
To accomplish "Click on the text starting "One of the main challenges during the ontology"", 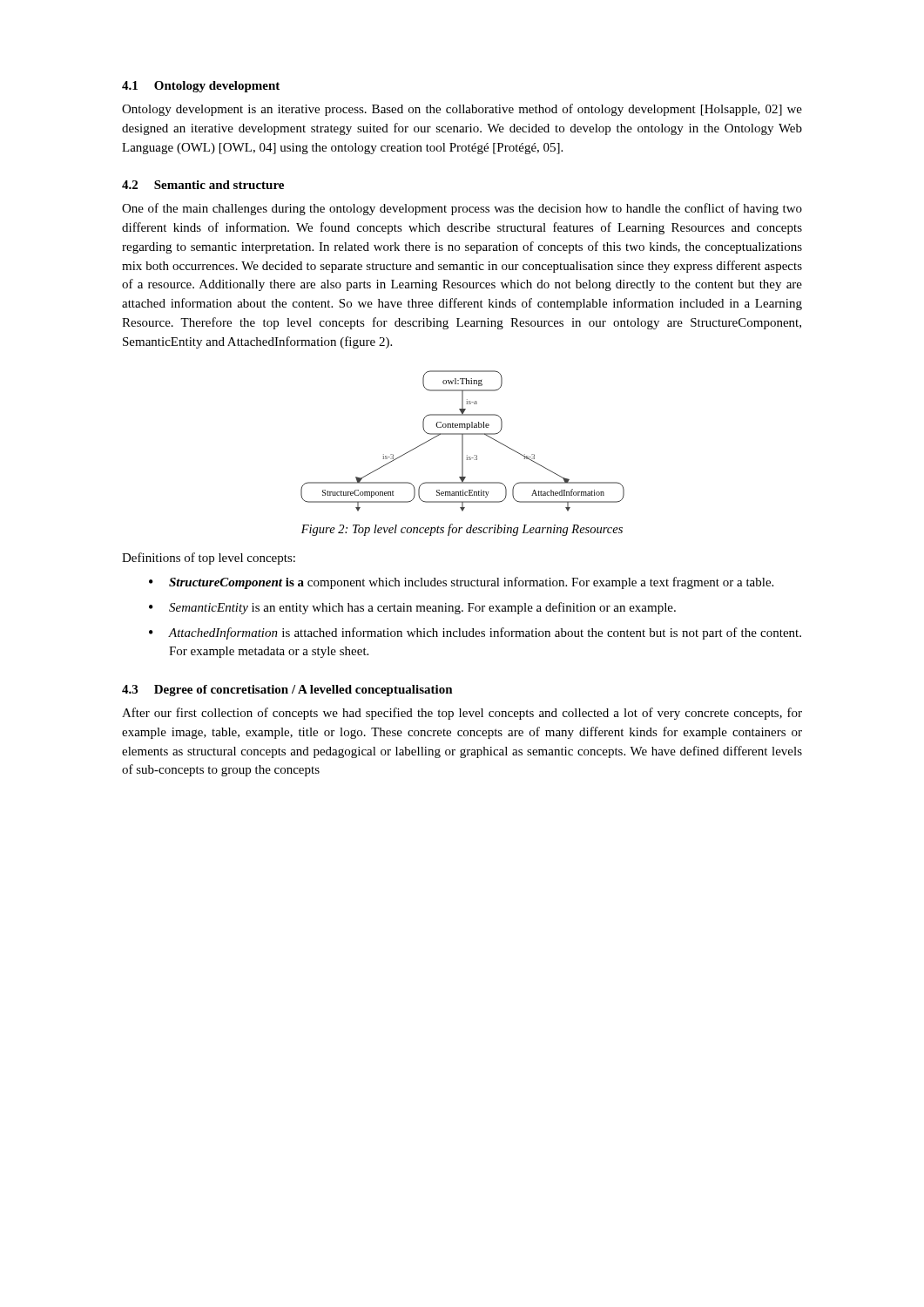I will click(462, 275).
